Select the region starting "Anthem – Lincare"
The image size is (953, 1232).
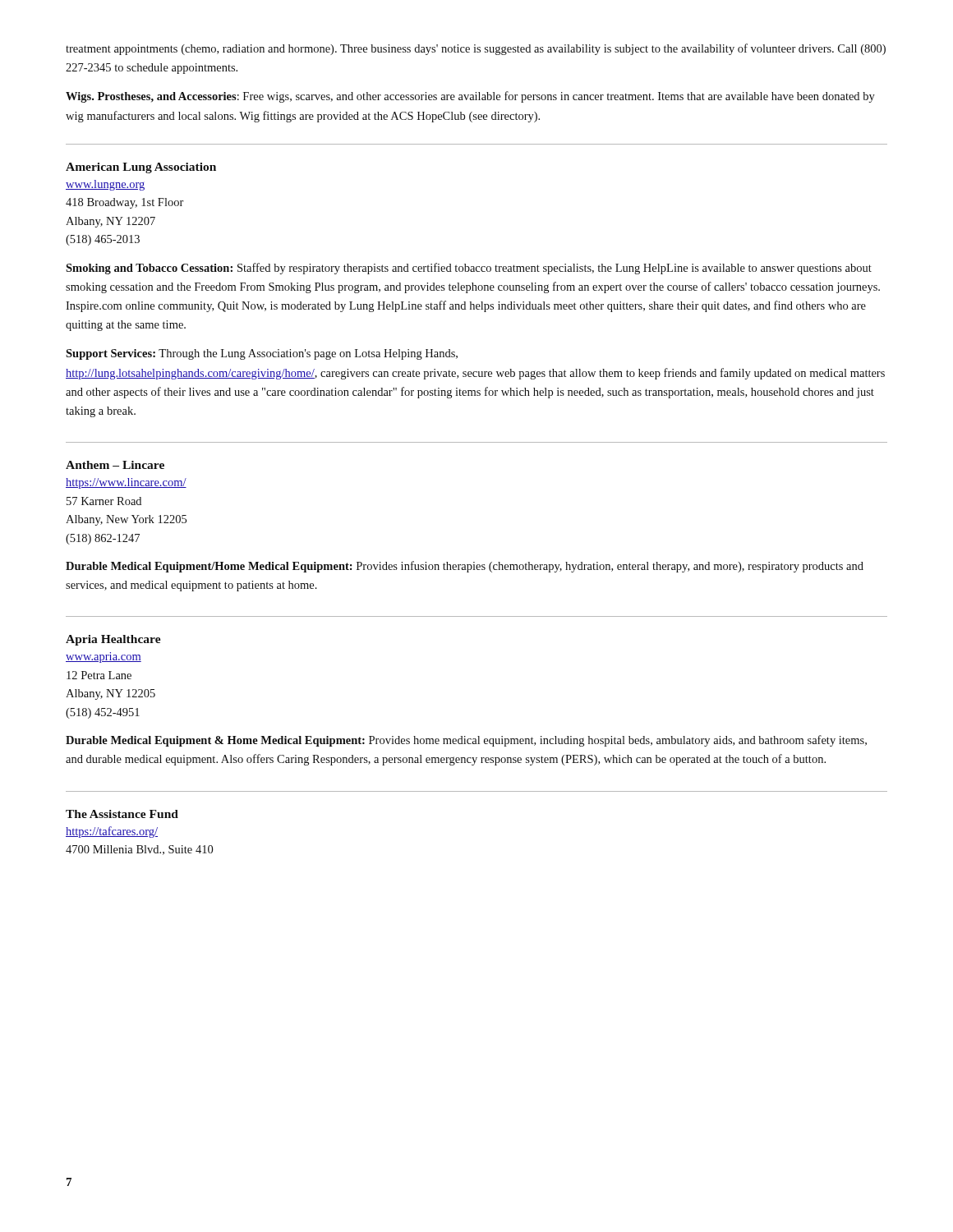coord(115,465)
